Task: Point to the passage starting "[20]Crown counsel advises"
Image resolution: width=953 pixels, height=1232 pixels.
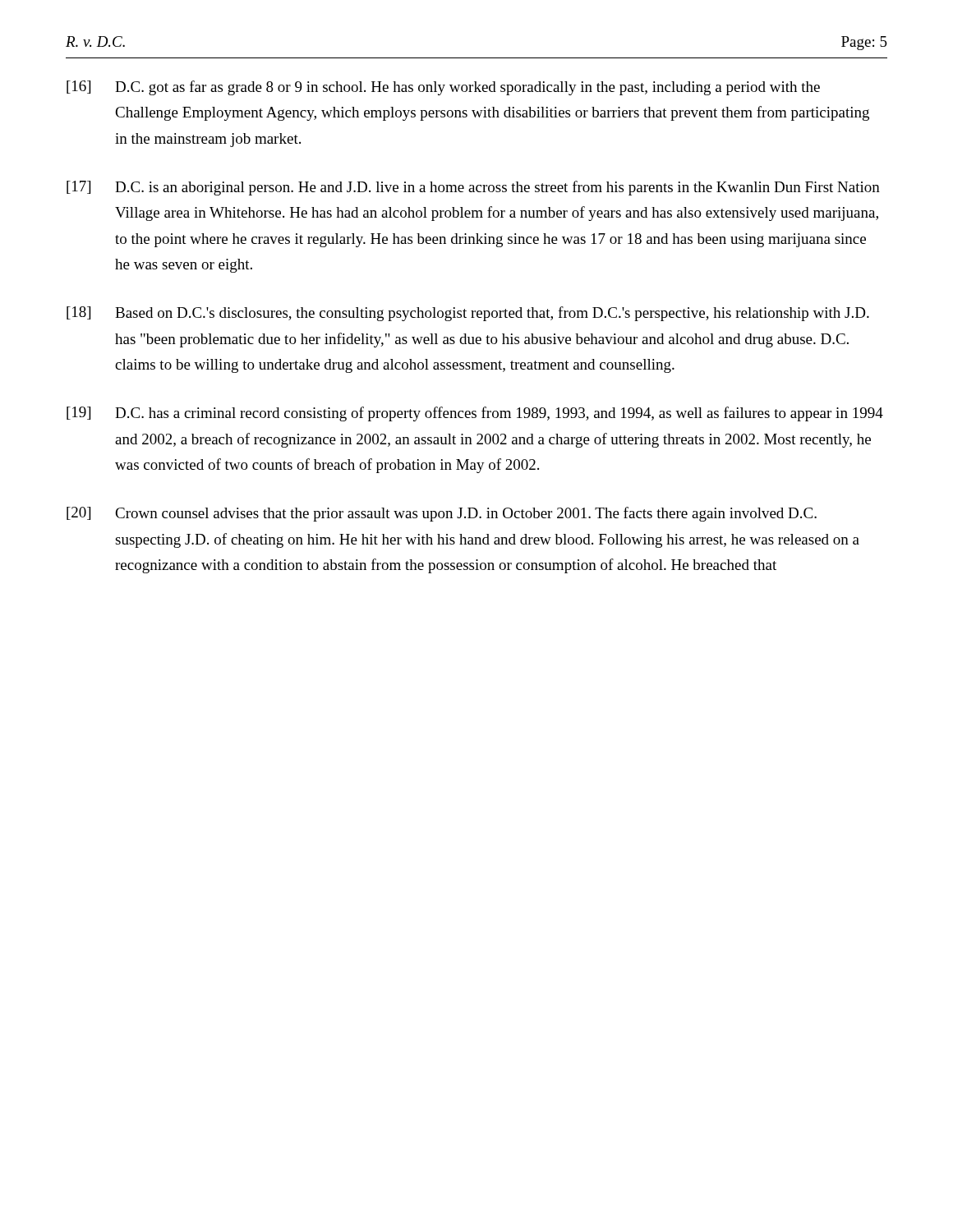Action: click(474, 539)
